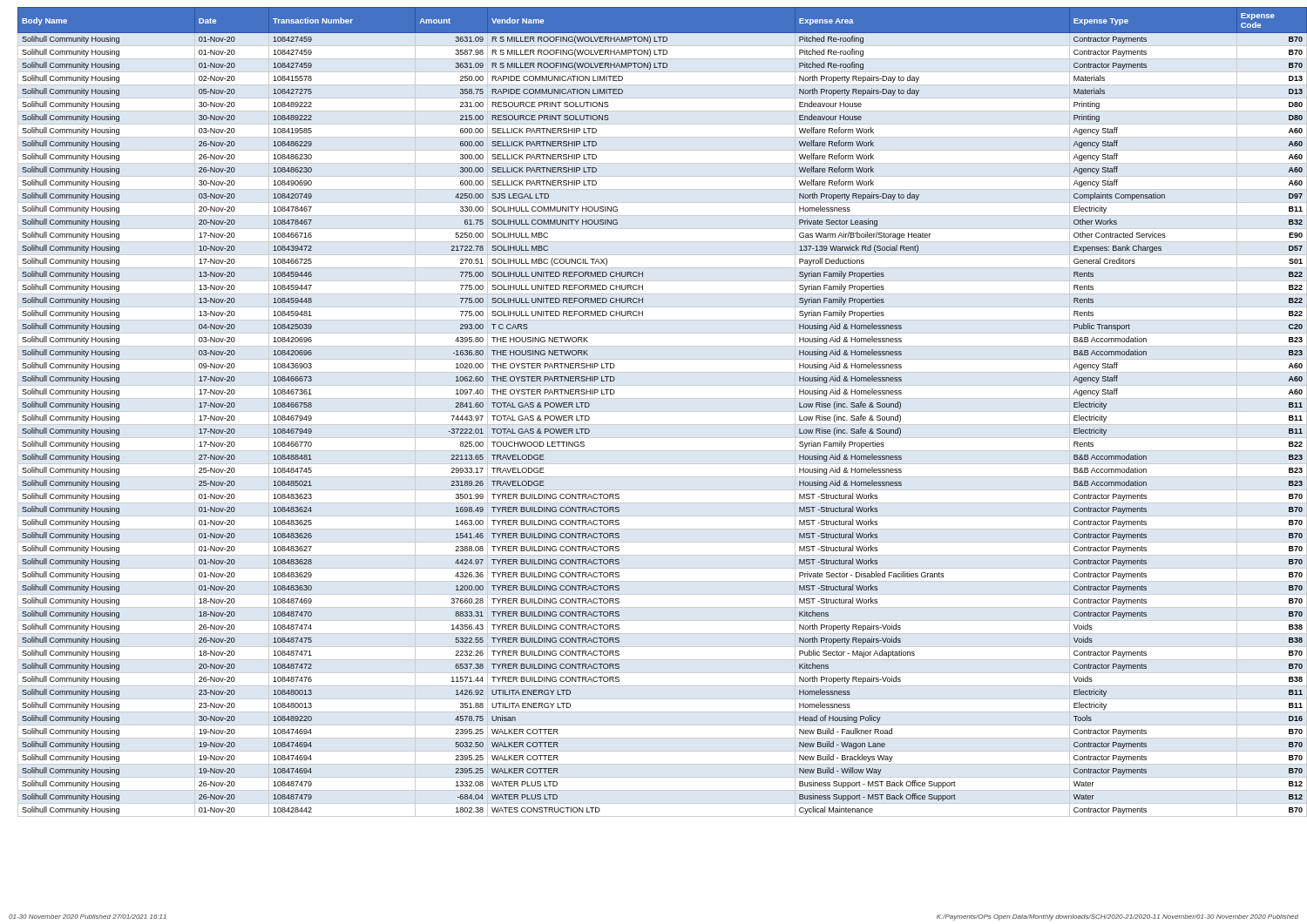This screenshot has height=924, width=1307.
Task: Click on the table containing "Solihull Community Housing"
Action: 654,412
